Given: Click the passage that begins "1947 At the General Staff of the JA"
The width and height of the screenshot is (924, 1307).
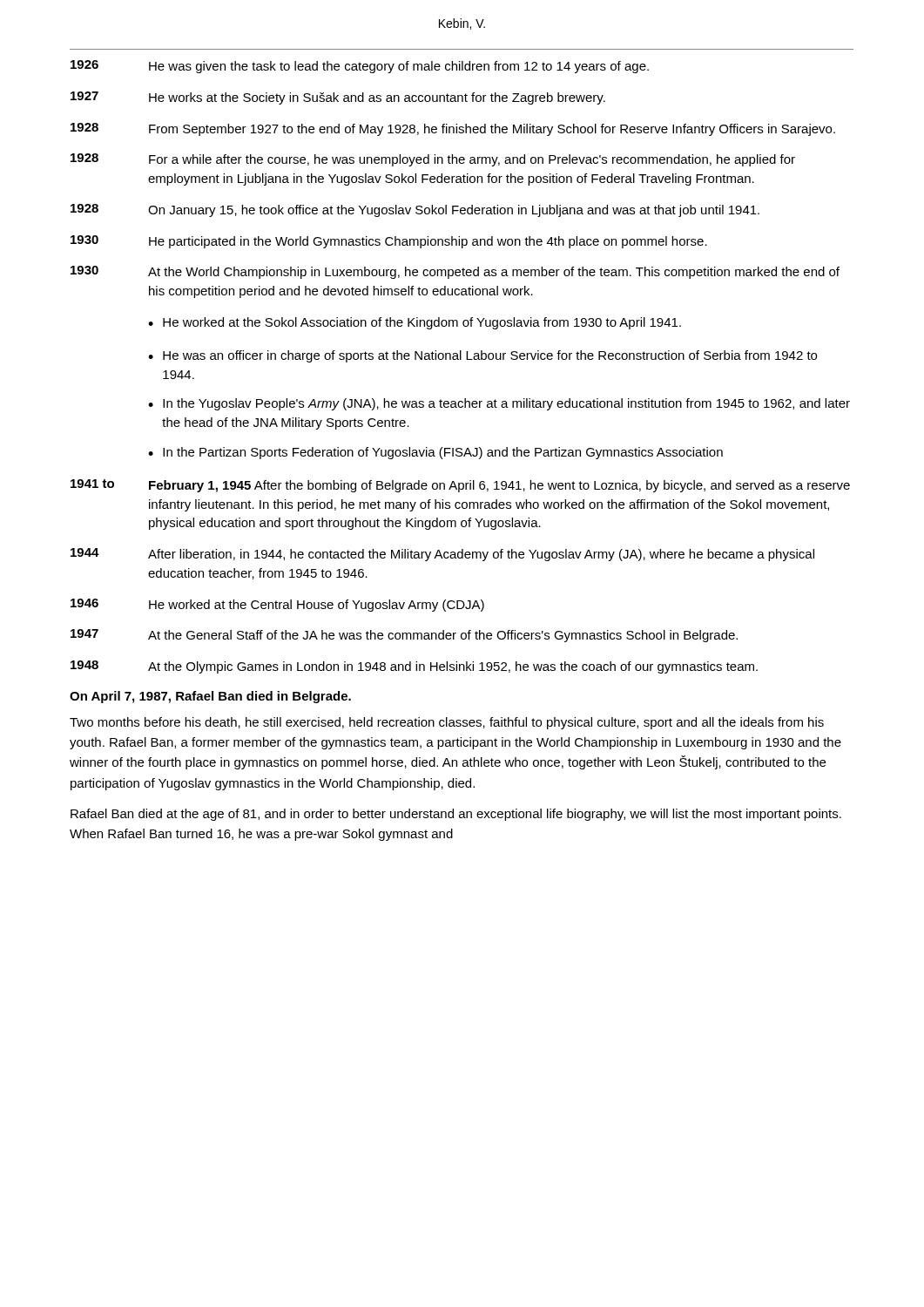Looking at the screenshot, I should [x=462, y=636].
